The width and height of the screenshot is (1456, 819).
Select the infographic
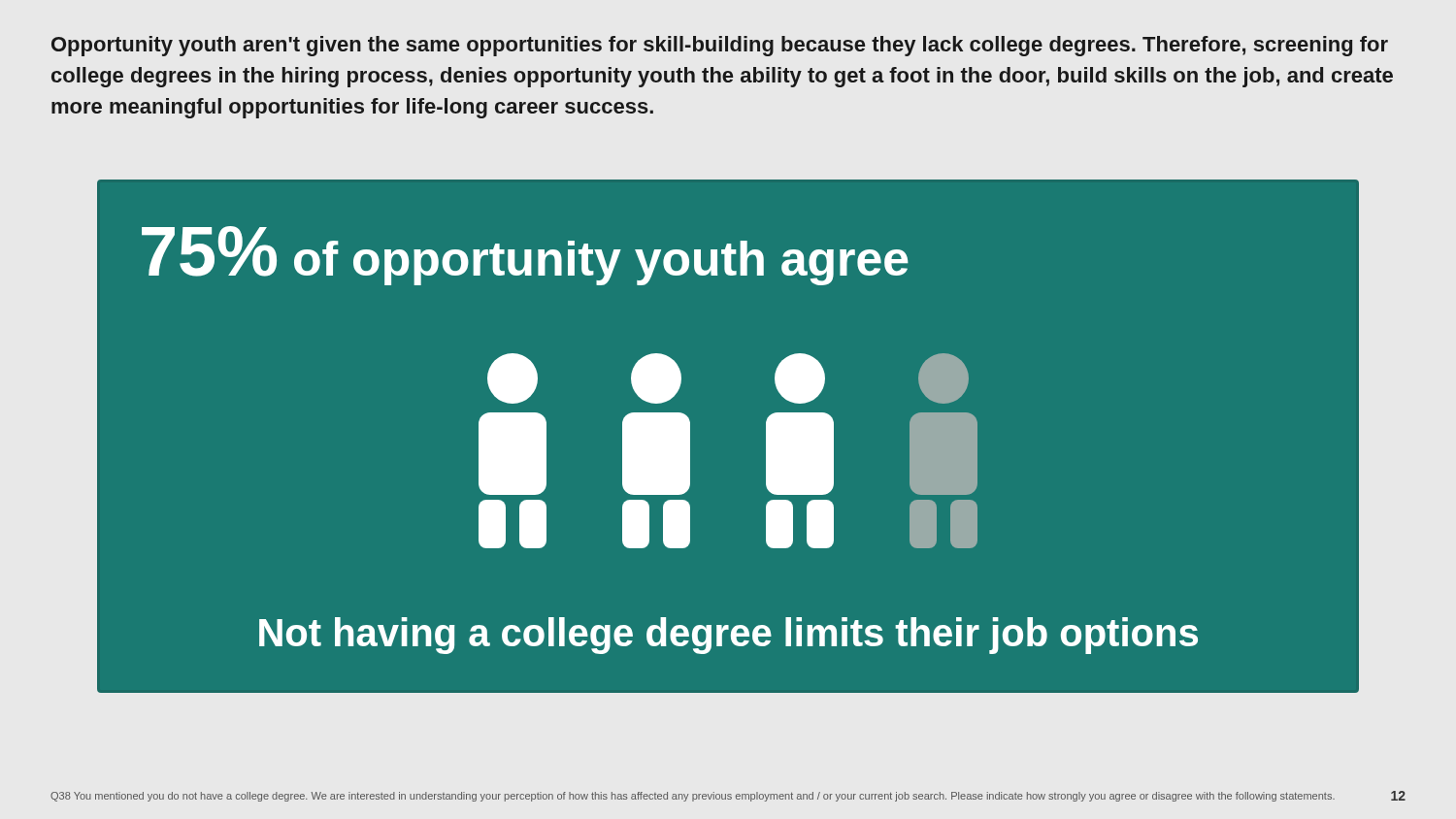pyautogui.click(x=728, y=436)
